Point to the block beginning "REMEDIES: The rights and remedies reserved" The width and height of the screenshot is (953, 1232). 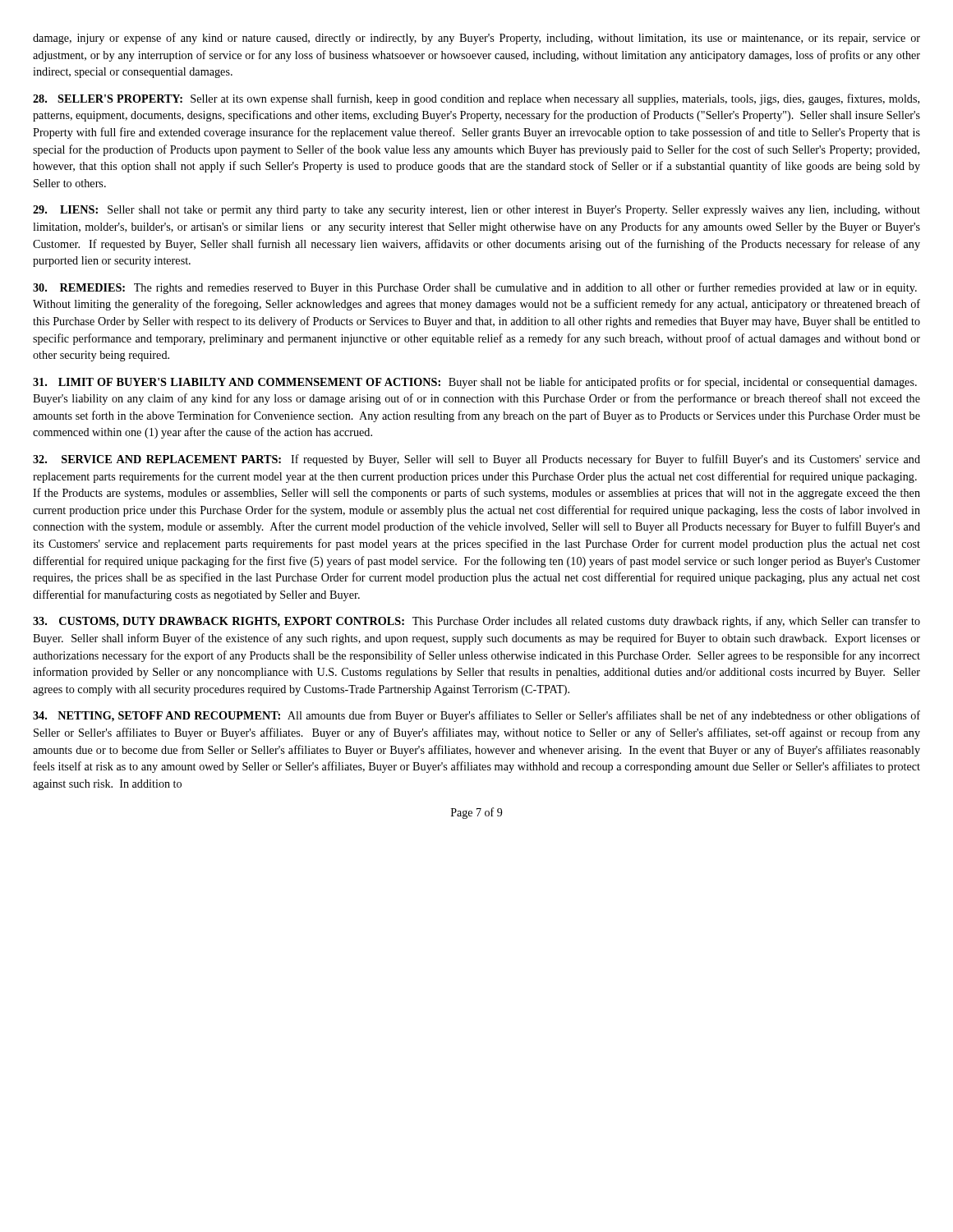pos(476,321)
